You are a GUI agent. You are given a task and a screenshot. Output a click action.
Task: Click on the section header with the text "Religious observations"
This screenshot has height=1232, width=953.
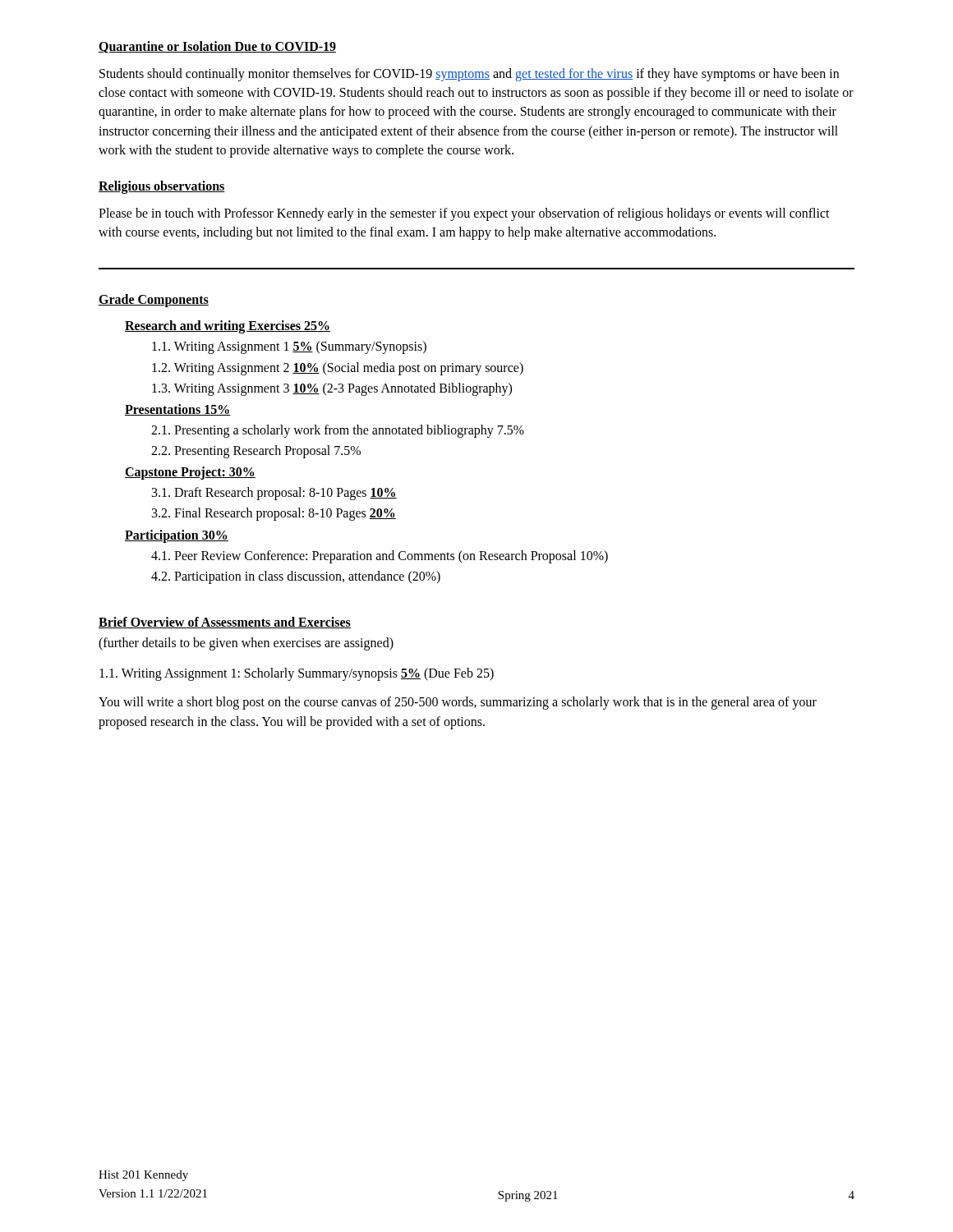tap(162, 186)
